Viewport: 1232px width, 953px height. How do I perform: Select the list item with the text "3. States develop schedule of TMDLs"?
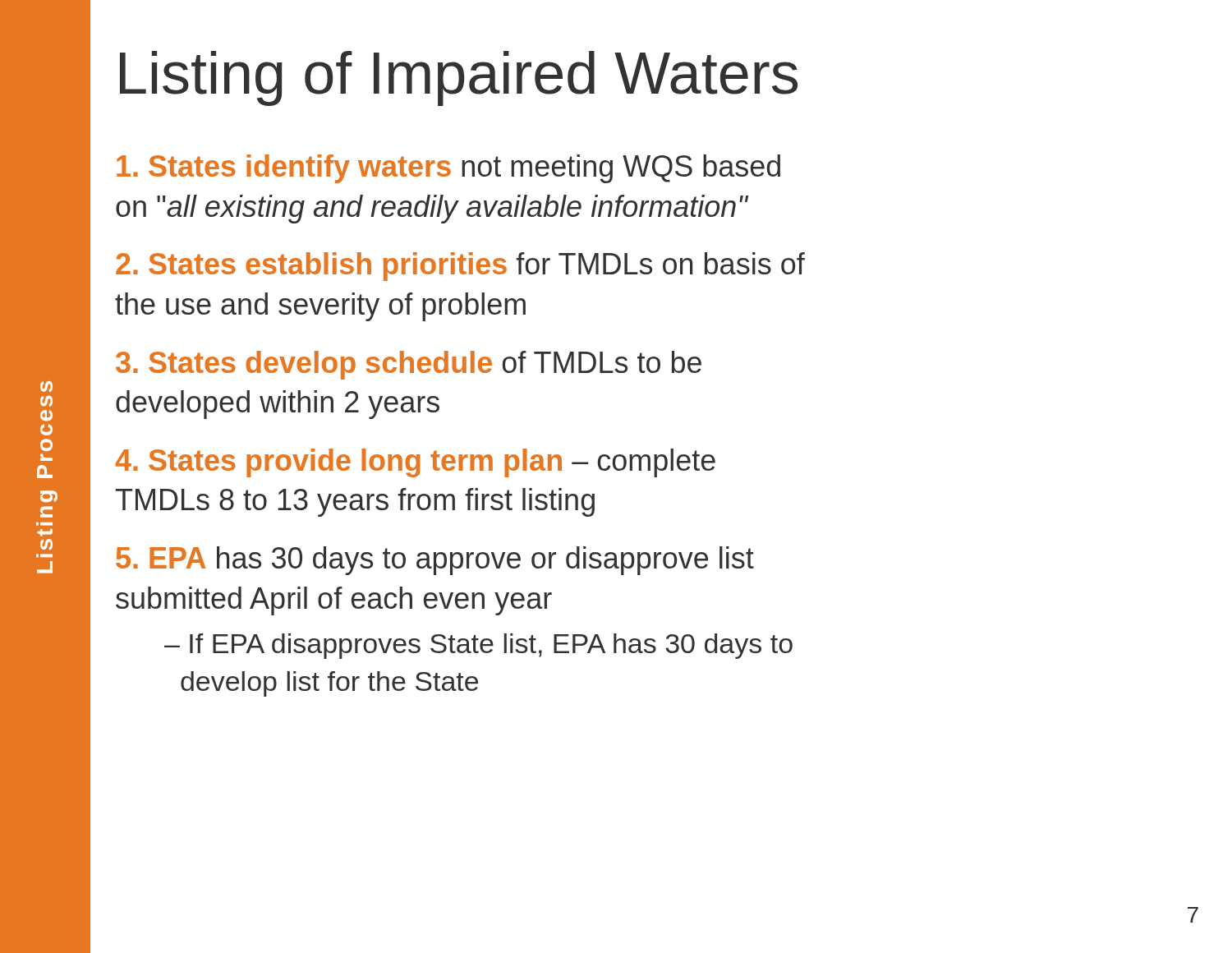click(653, 383)
